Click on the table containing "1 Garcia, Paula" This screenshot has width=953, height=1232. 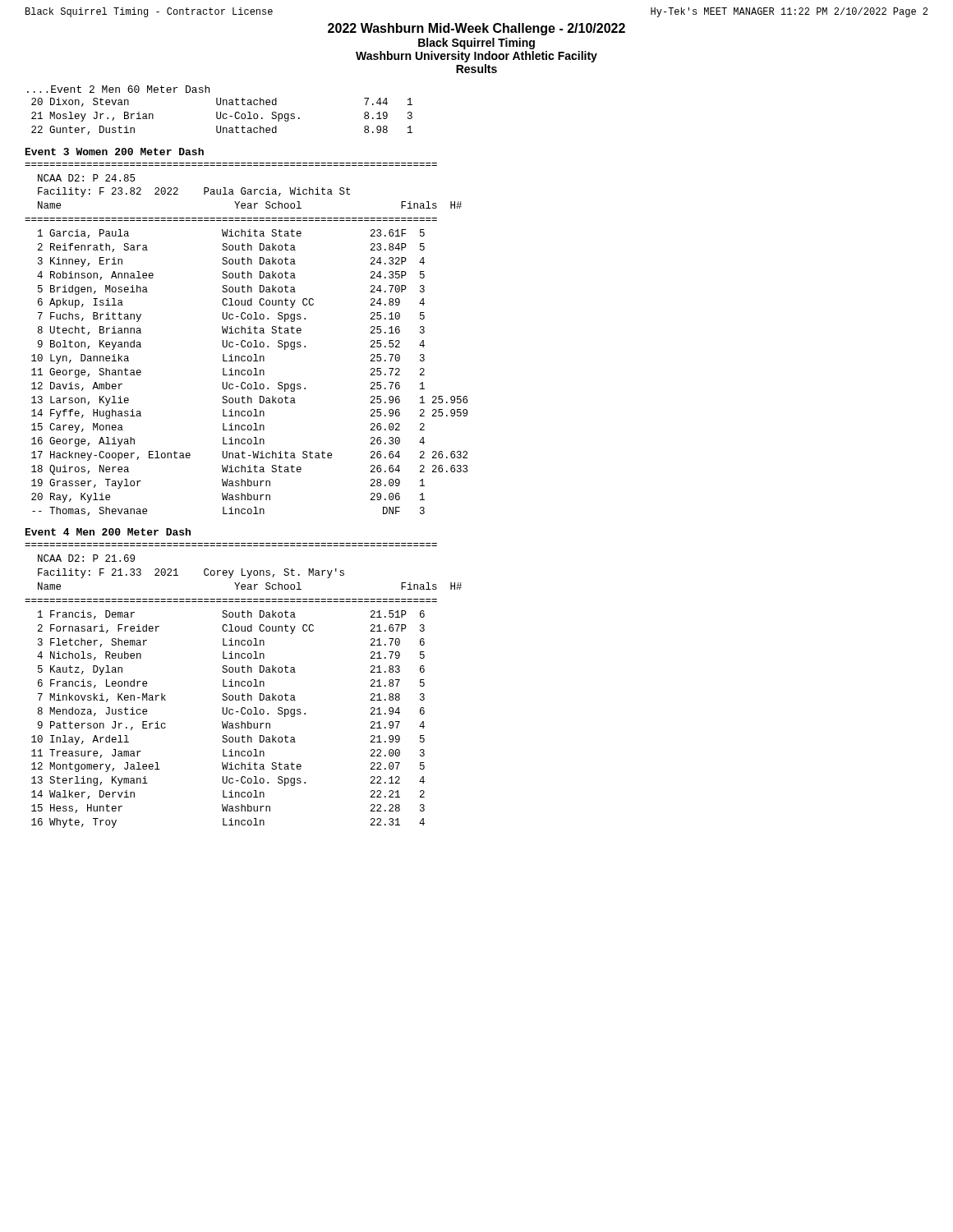coord(476,373)
